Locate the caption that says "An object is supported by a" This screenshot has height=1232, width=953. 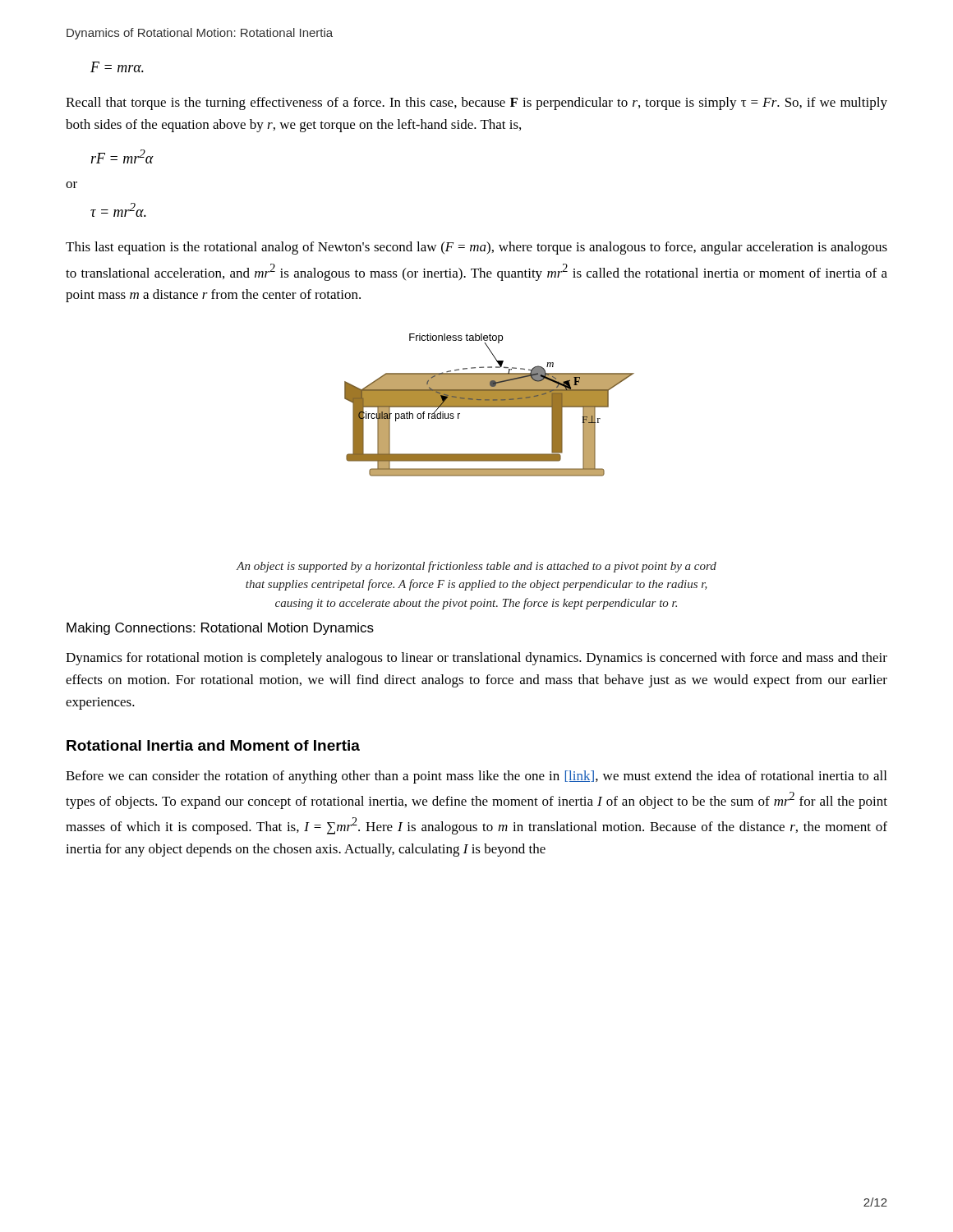[476, 584]
